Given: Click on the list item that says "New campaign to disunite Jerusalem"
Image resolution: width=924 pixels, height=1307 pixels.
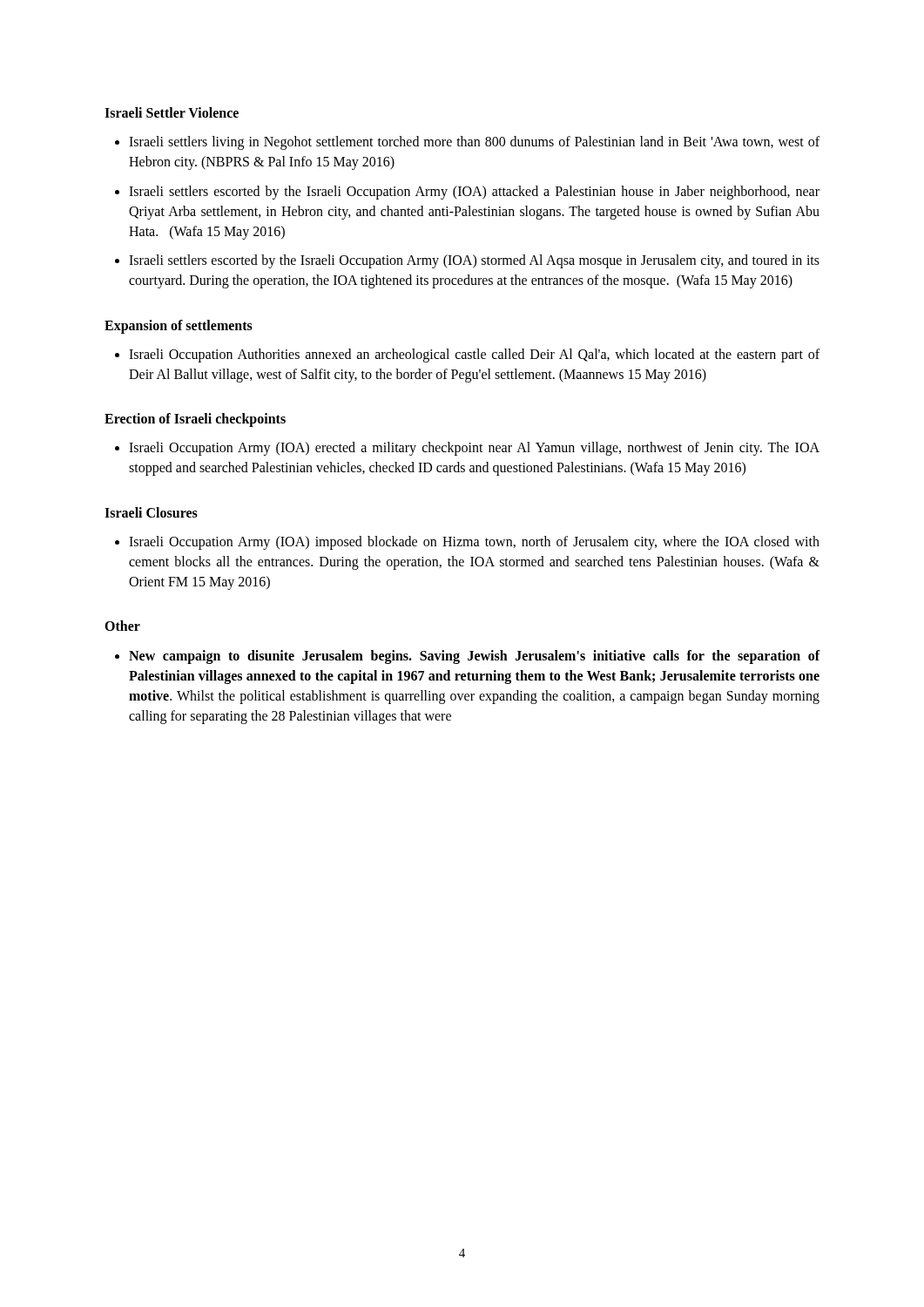Looking at the screenshot, I should pyautogui.click(x=474, y=686).
